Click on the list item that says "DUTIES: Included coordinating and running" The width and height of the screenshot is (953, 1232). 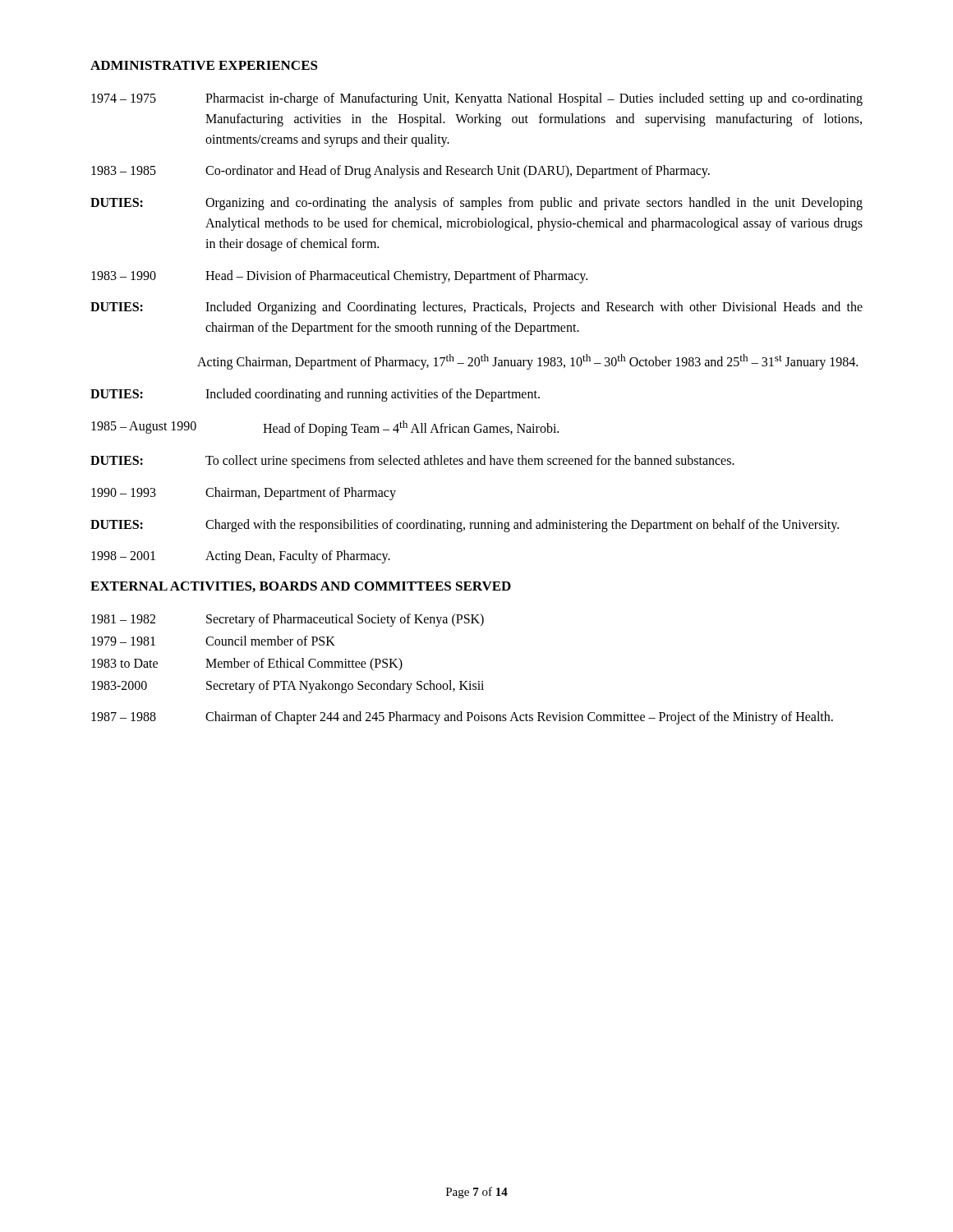coord(476,395)
